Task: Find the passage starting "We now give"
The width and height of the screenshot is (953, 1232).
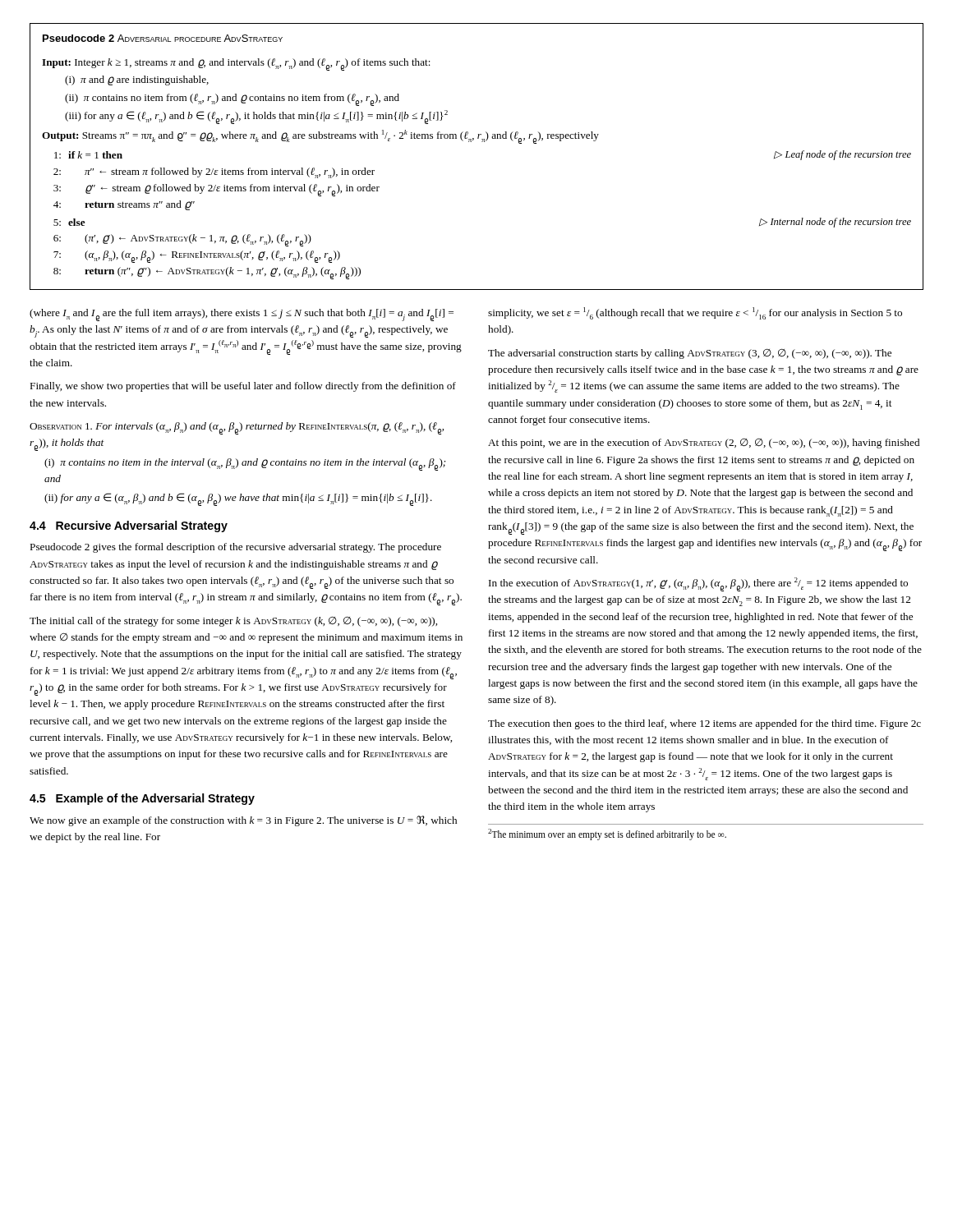Action: pyautogui.click(x=243, y=828)
